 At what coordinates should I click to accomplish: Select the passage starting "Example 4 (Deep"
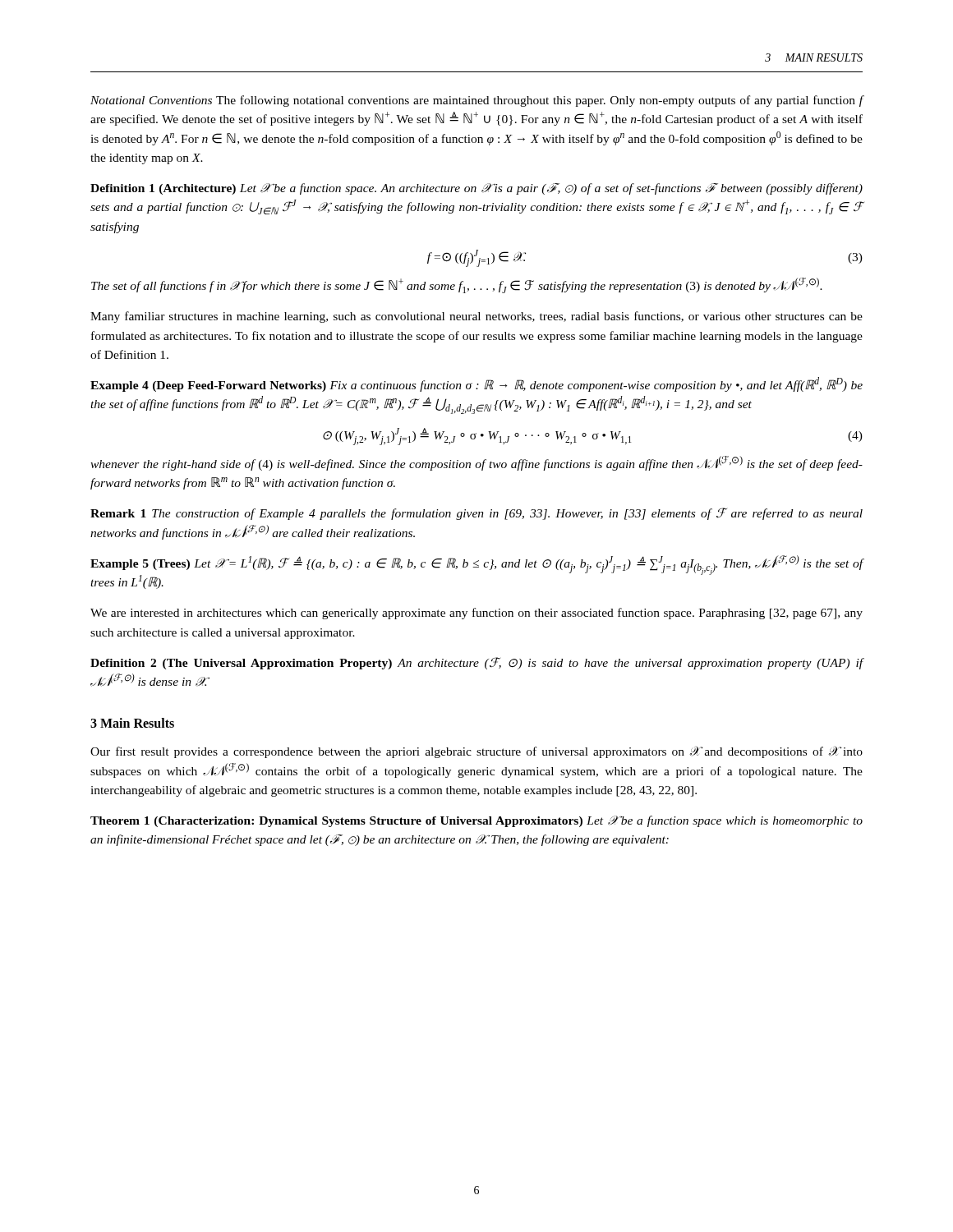[476, 395]
